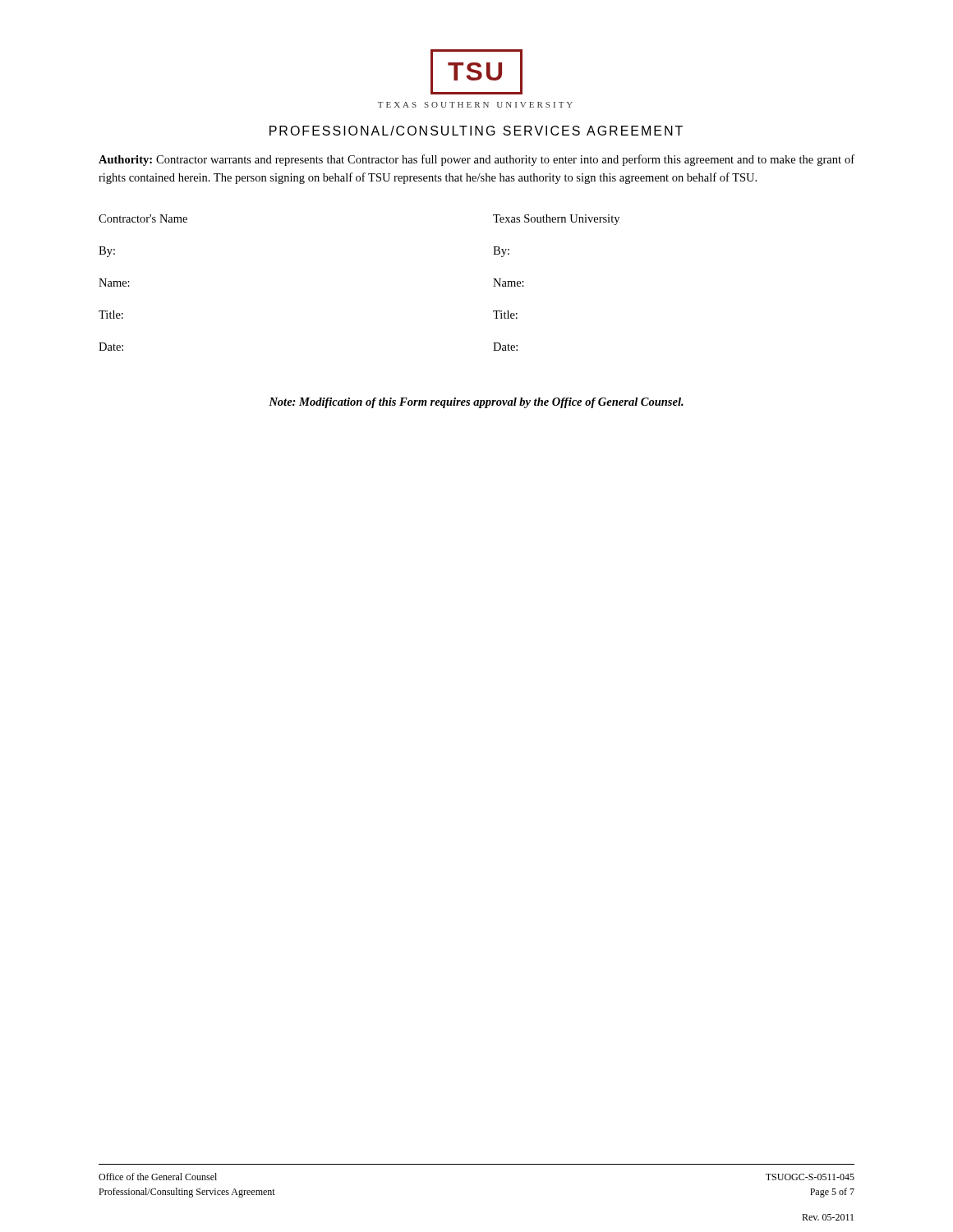Viewport: 953px width, 1232px height.
Task: Find the block on this page that starts "Authority: Contractor warrants and represents"
Action: click(x=476, y=169)
